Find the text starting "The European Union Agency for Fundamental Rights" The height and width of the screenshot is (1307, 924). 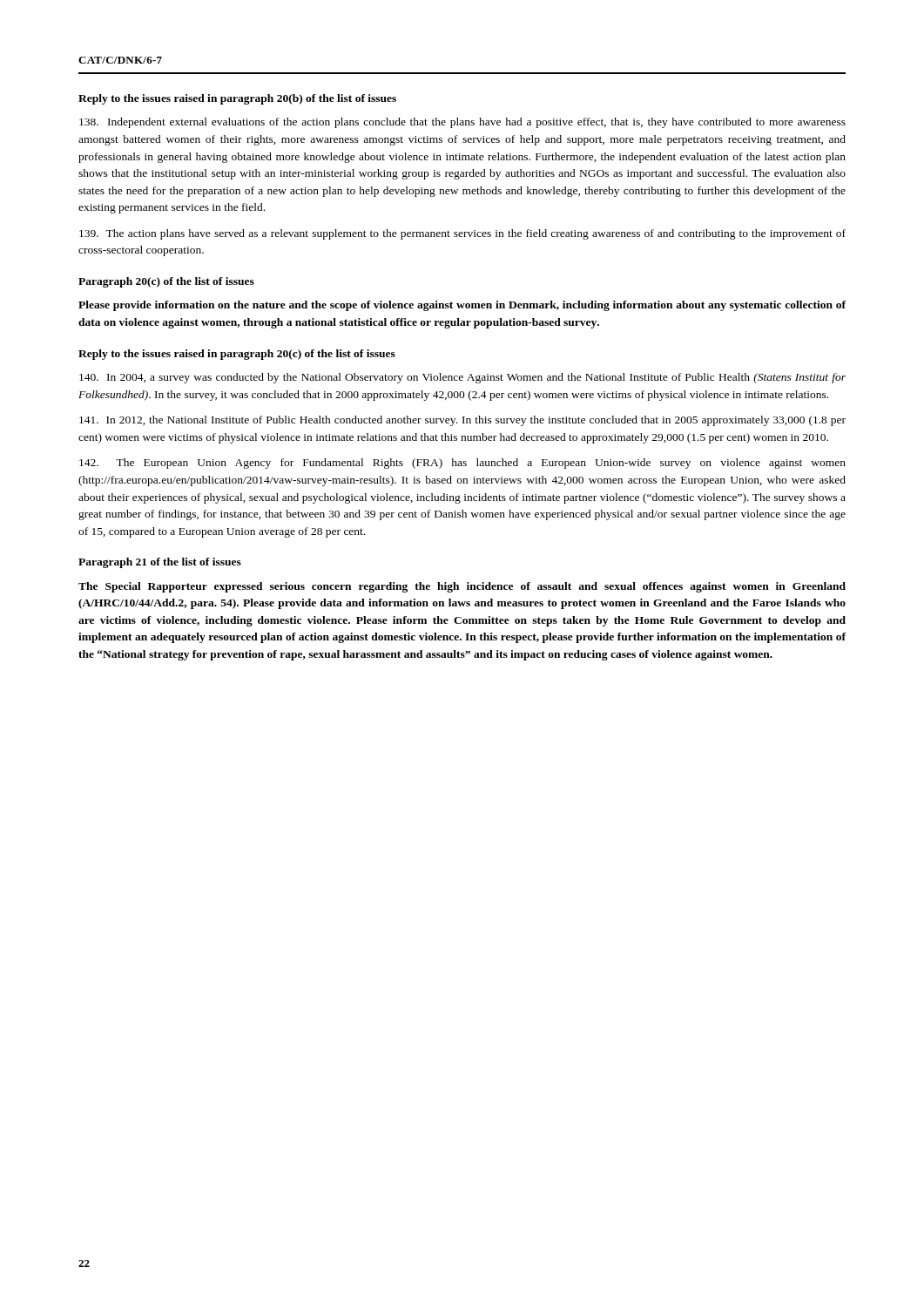462,497
